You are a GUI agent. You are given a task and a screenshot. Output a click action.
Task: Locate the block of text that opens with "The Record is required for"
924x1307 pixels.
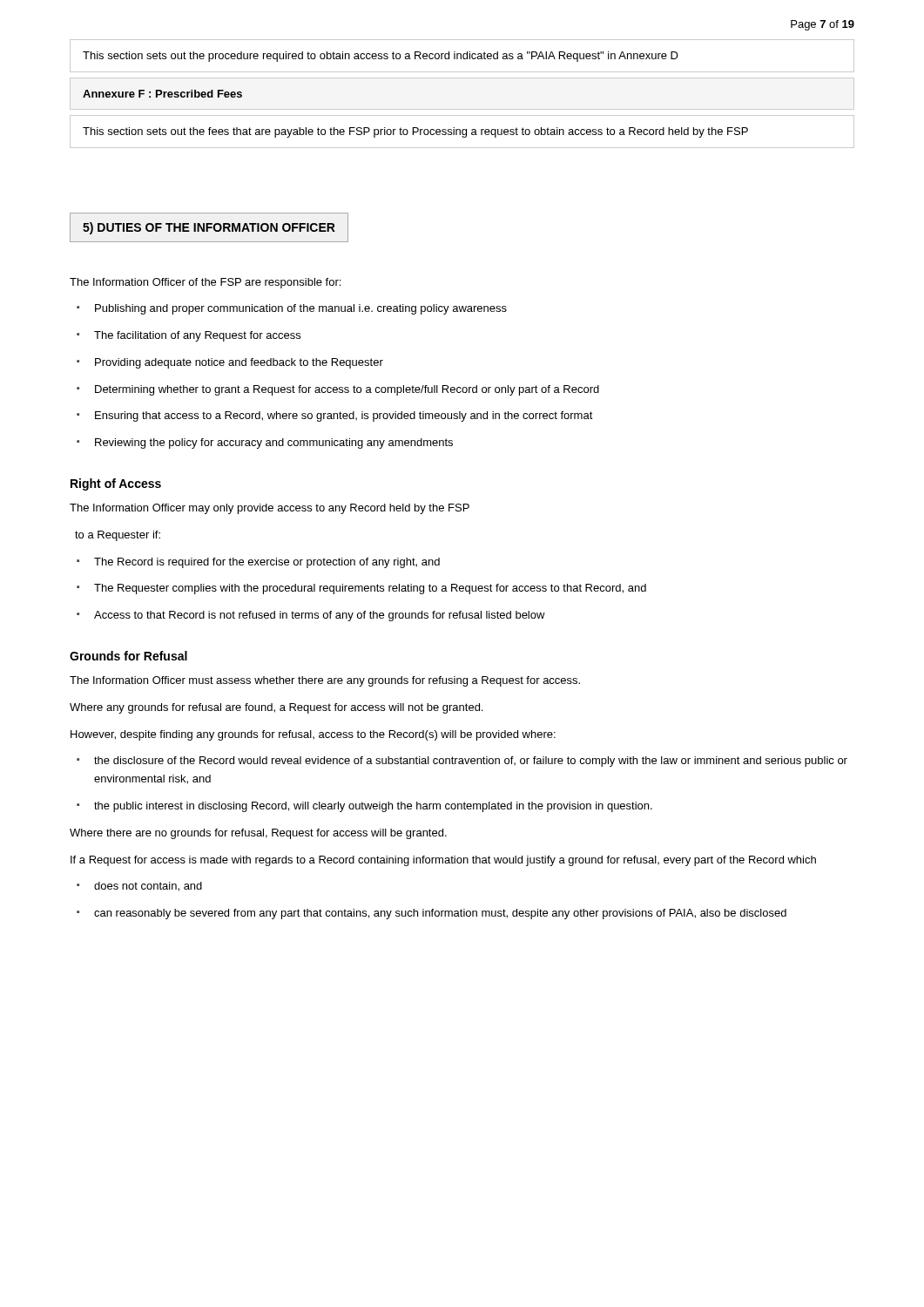click(267, 561)
